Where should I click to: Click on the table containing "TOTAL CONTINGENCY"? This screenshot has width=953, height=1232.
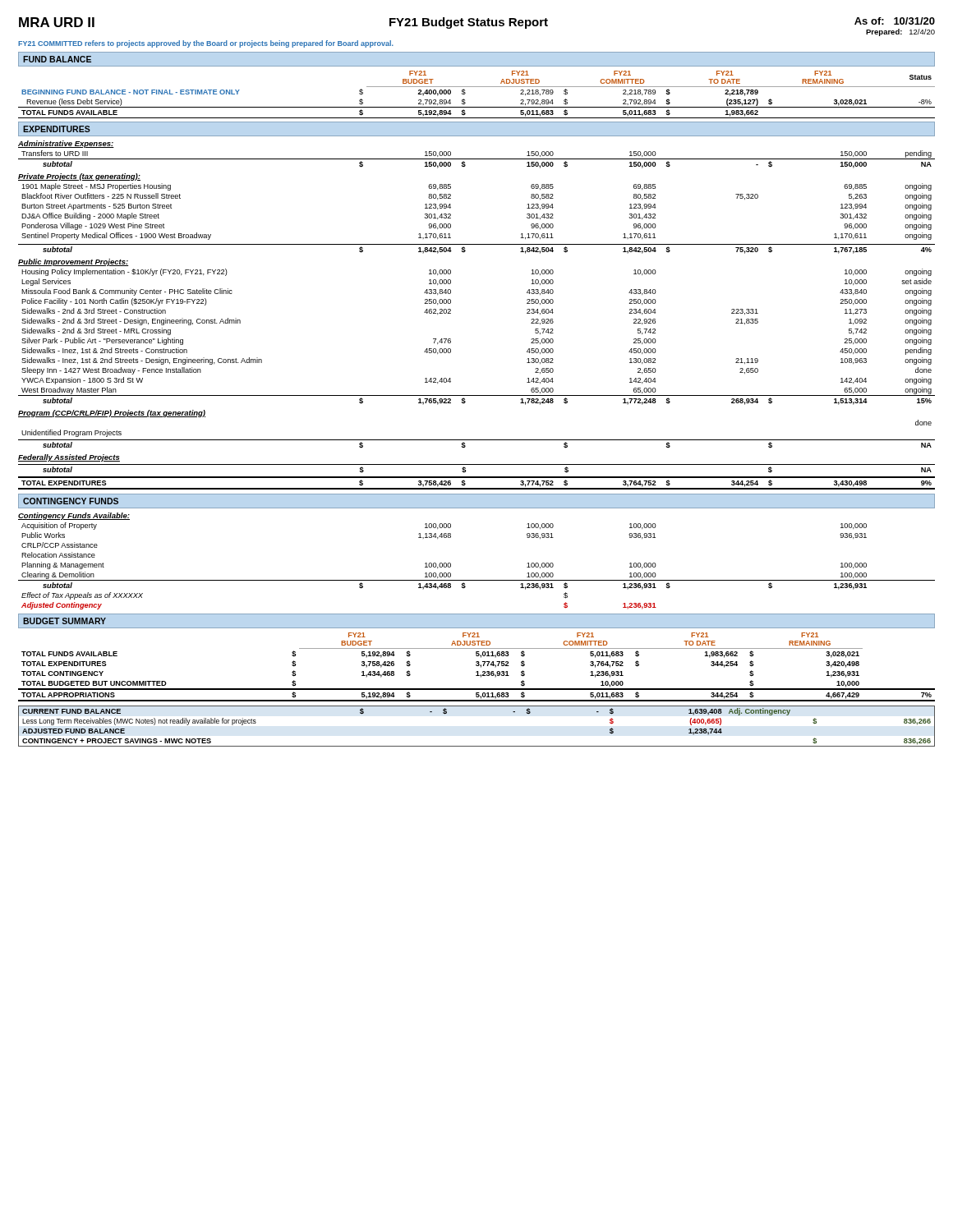pyautogui.click(x=476, y=666)
